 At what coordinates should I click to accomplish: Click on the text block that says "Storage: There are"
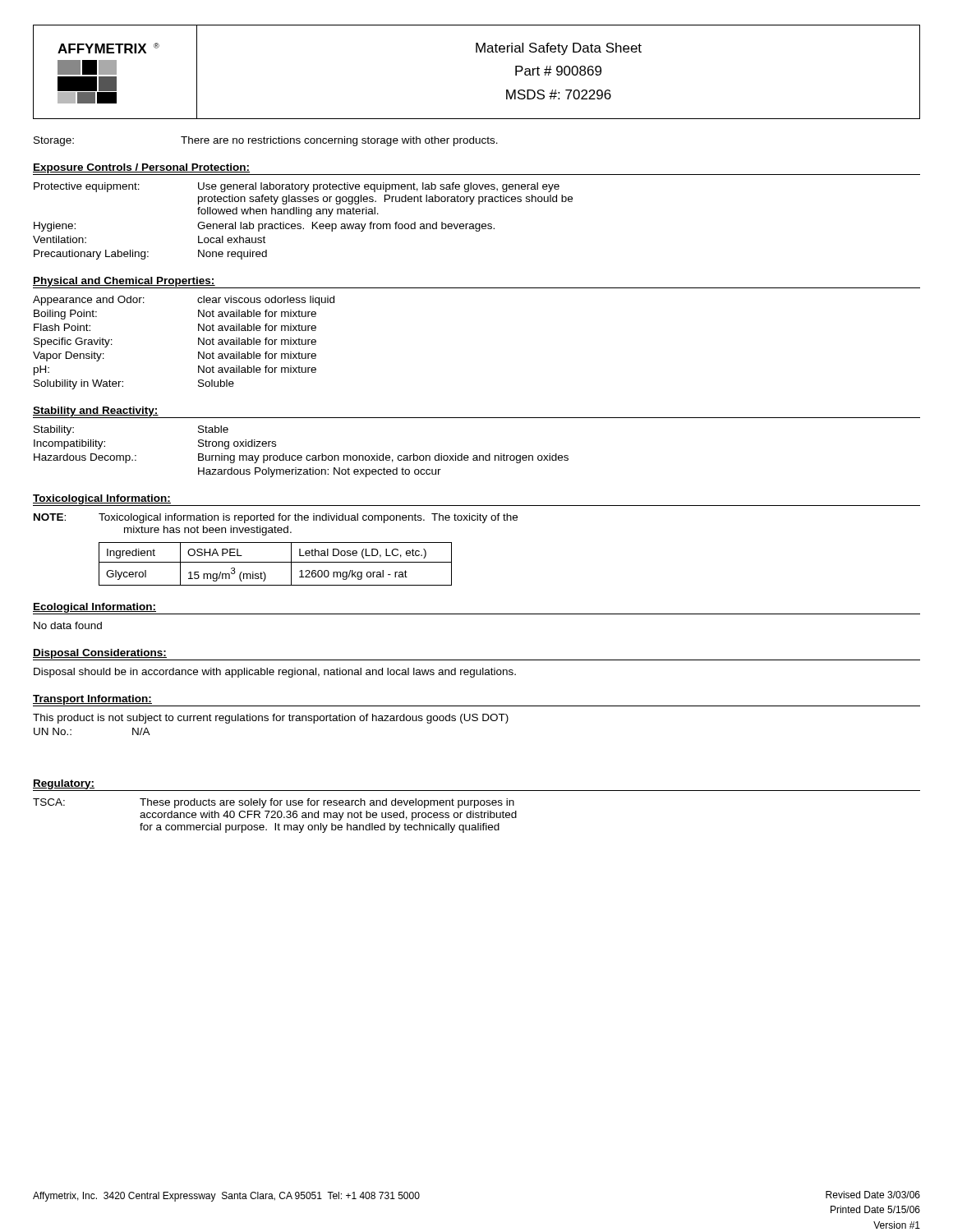tap(476, 140)
